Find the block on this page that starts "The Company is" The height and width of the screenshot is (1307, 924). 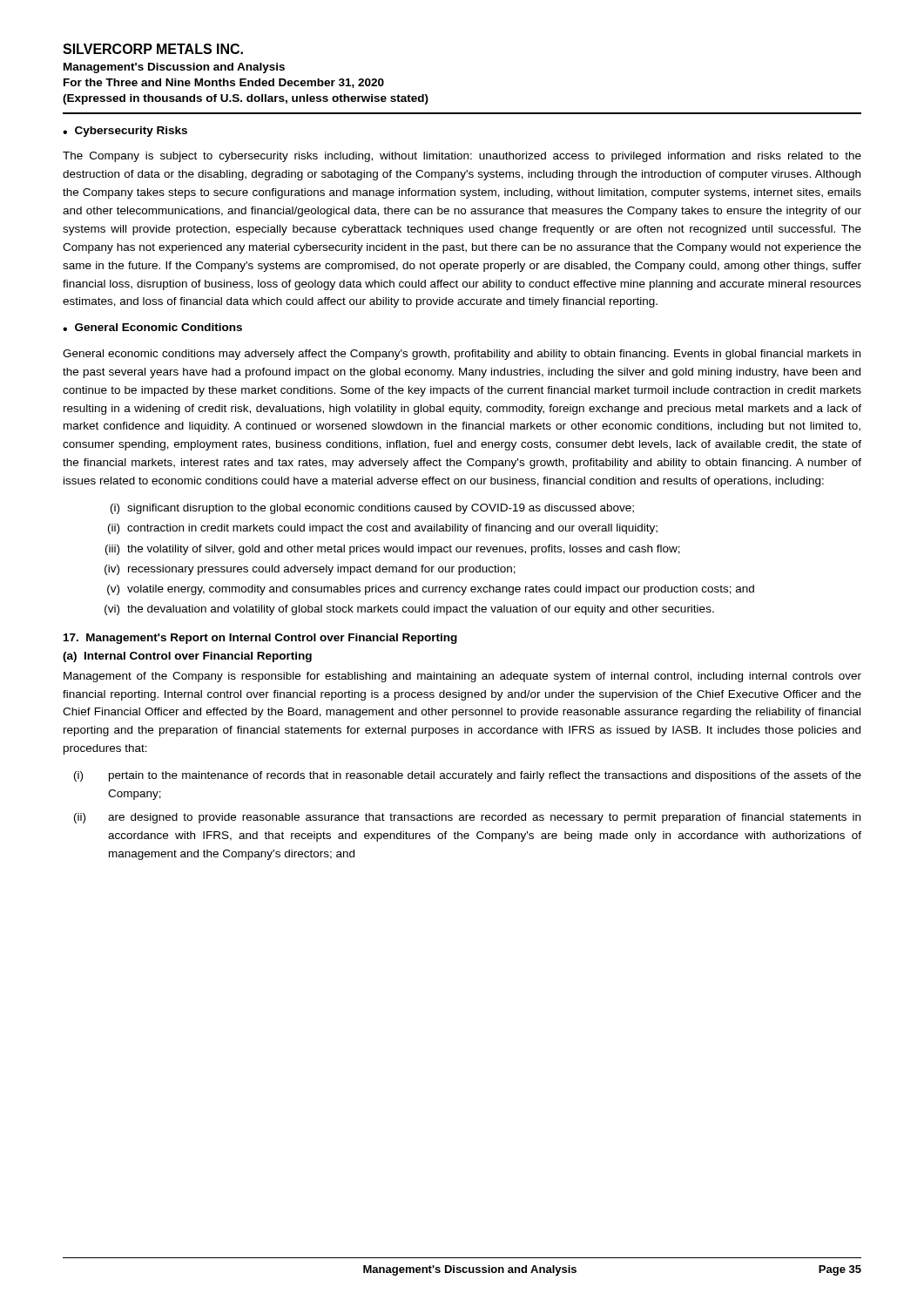coord(462,228)
